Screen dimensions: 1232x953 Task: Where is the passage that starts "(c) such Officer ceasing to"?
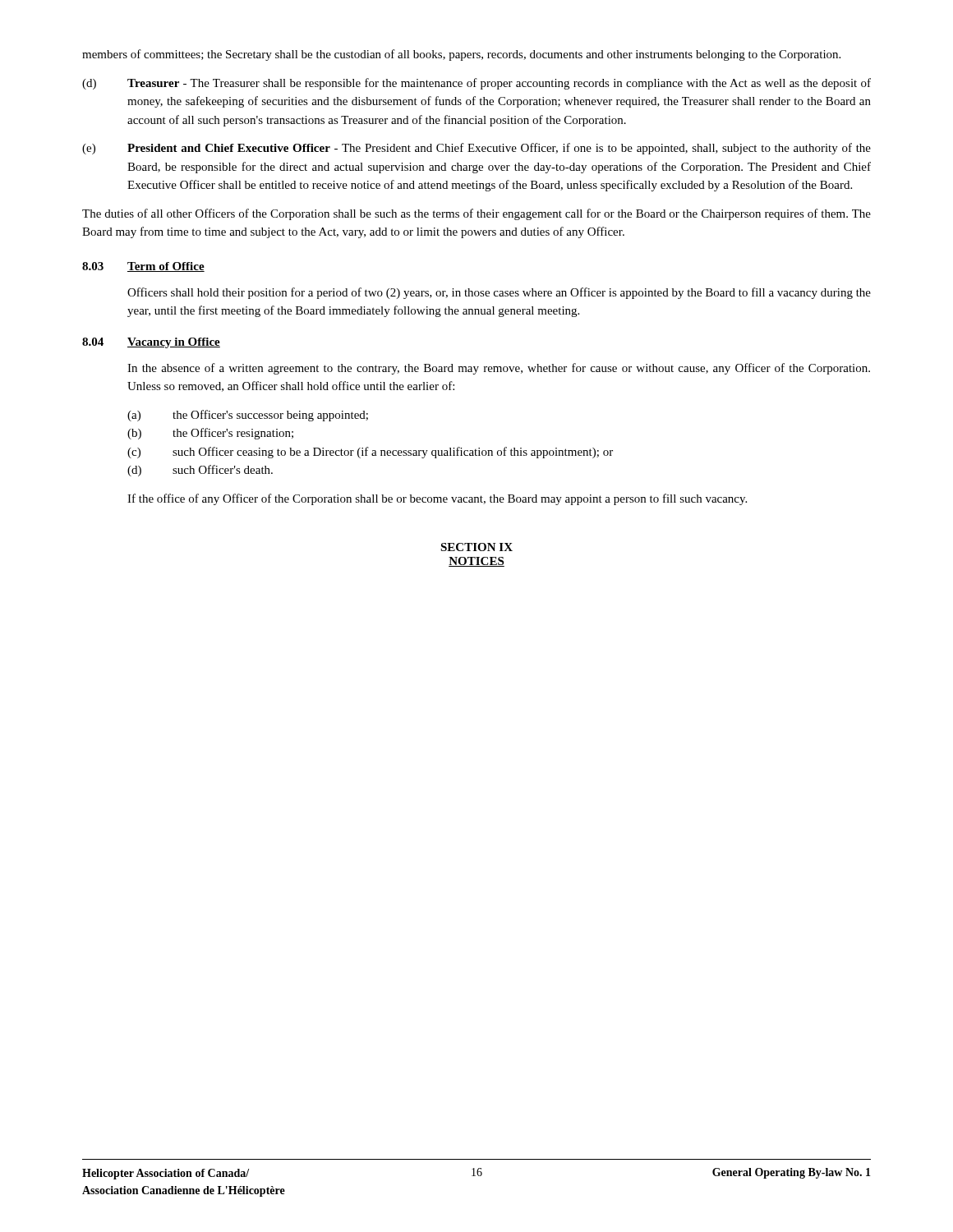(499, 452)
